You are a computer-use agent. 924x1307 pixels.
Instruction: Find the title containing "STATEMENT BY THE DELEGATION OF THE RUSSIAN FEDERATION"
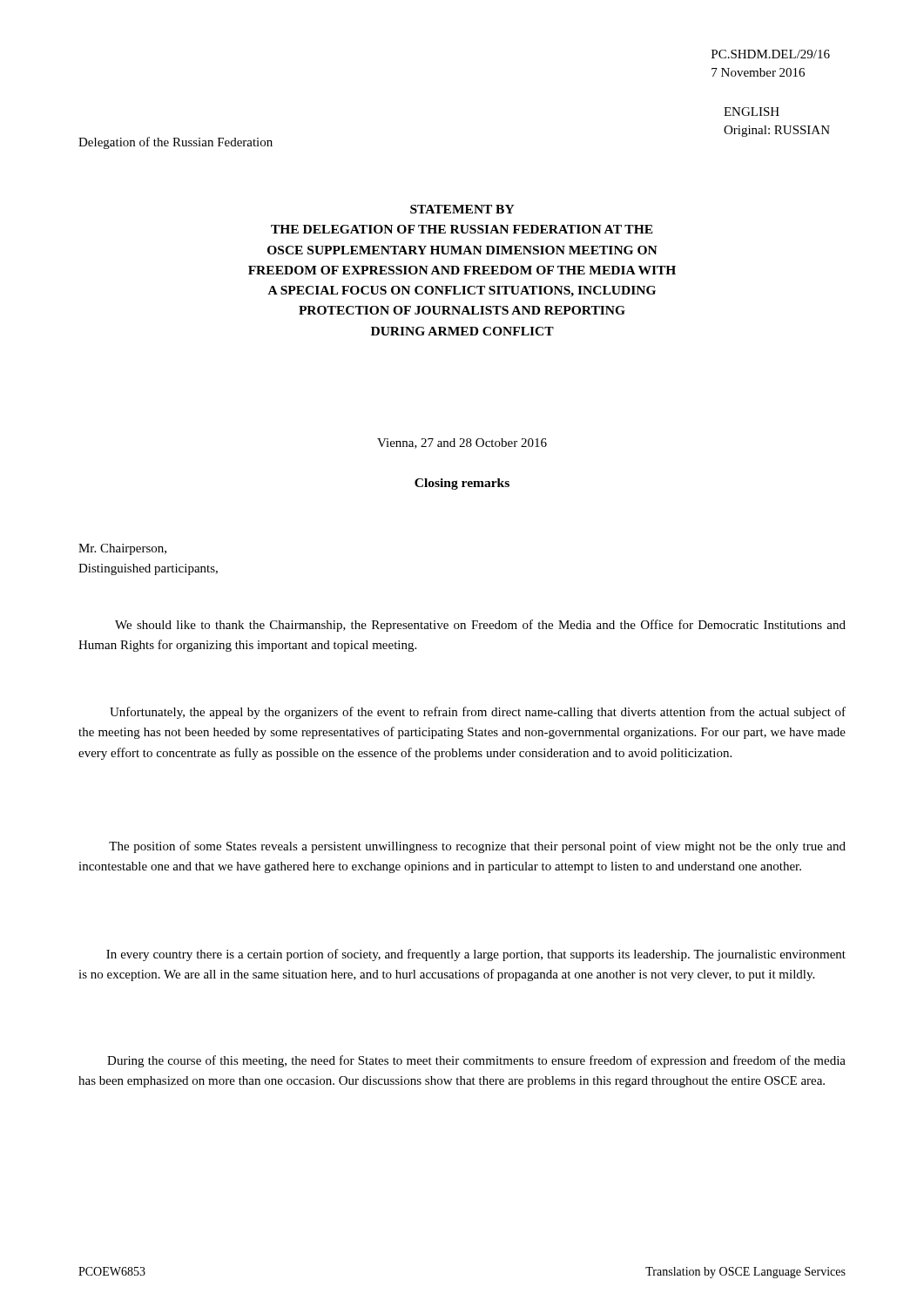462,269
